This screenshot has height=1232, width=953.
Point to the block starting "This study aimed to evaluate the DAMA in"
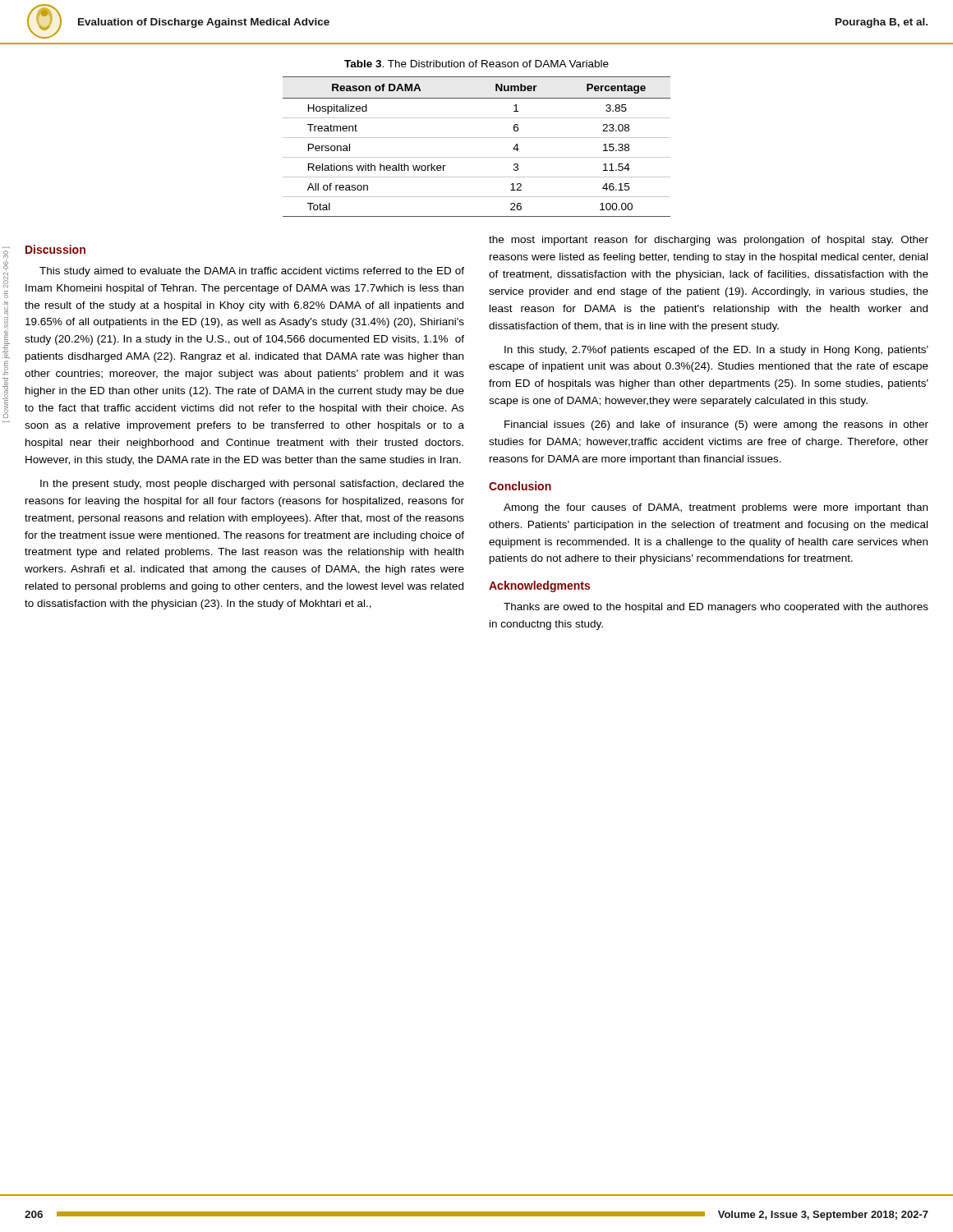[244, 438]
